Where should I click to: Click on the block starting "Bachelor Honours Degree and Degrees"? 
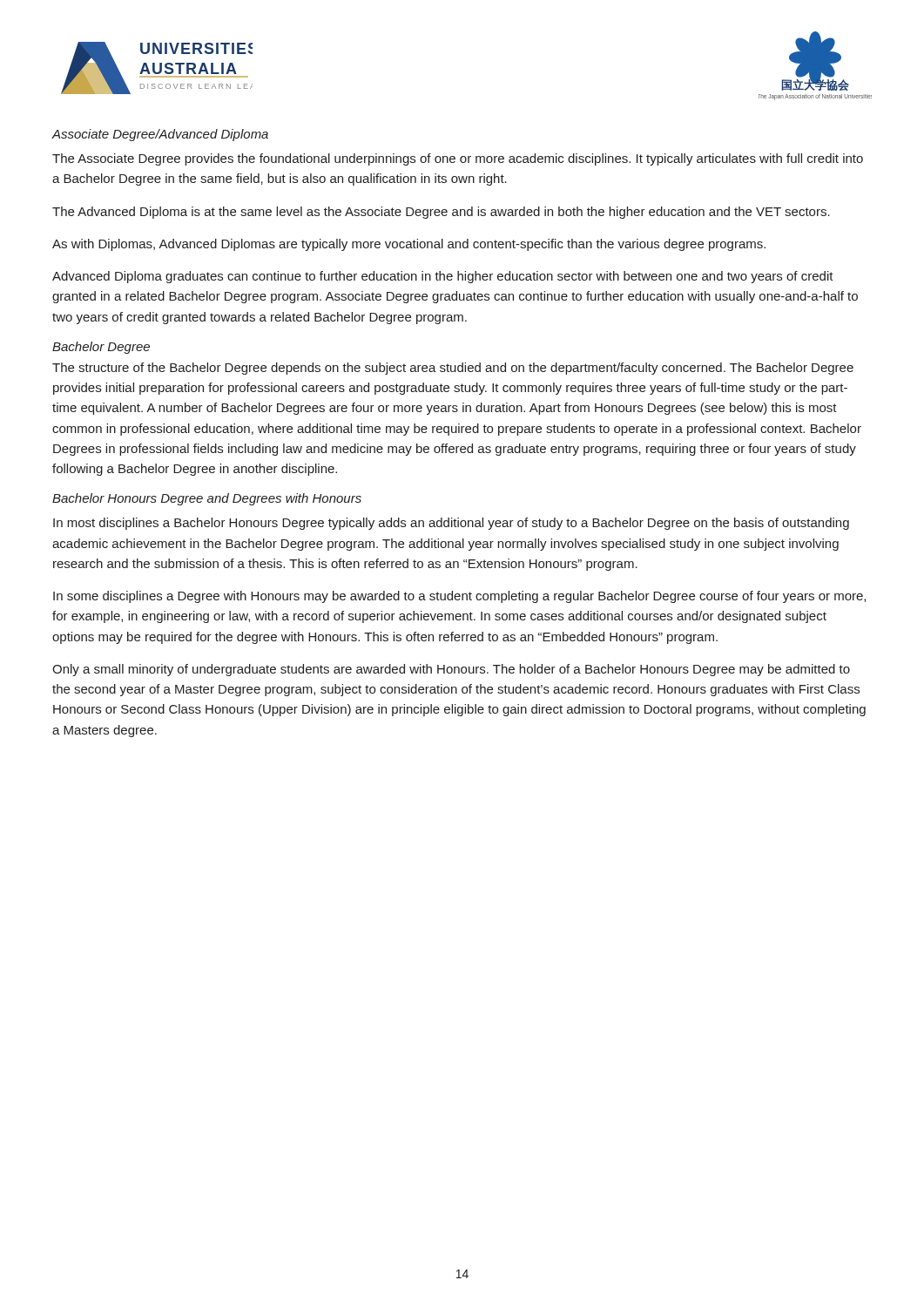click(207, 498)
